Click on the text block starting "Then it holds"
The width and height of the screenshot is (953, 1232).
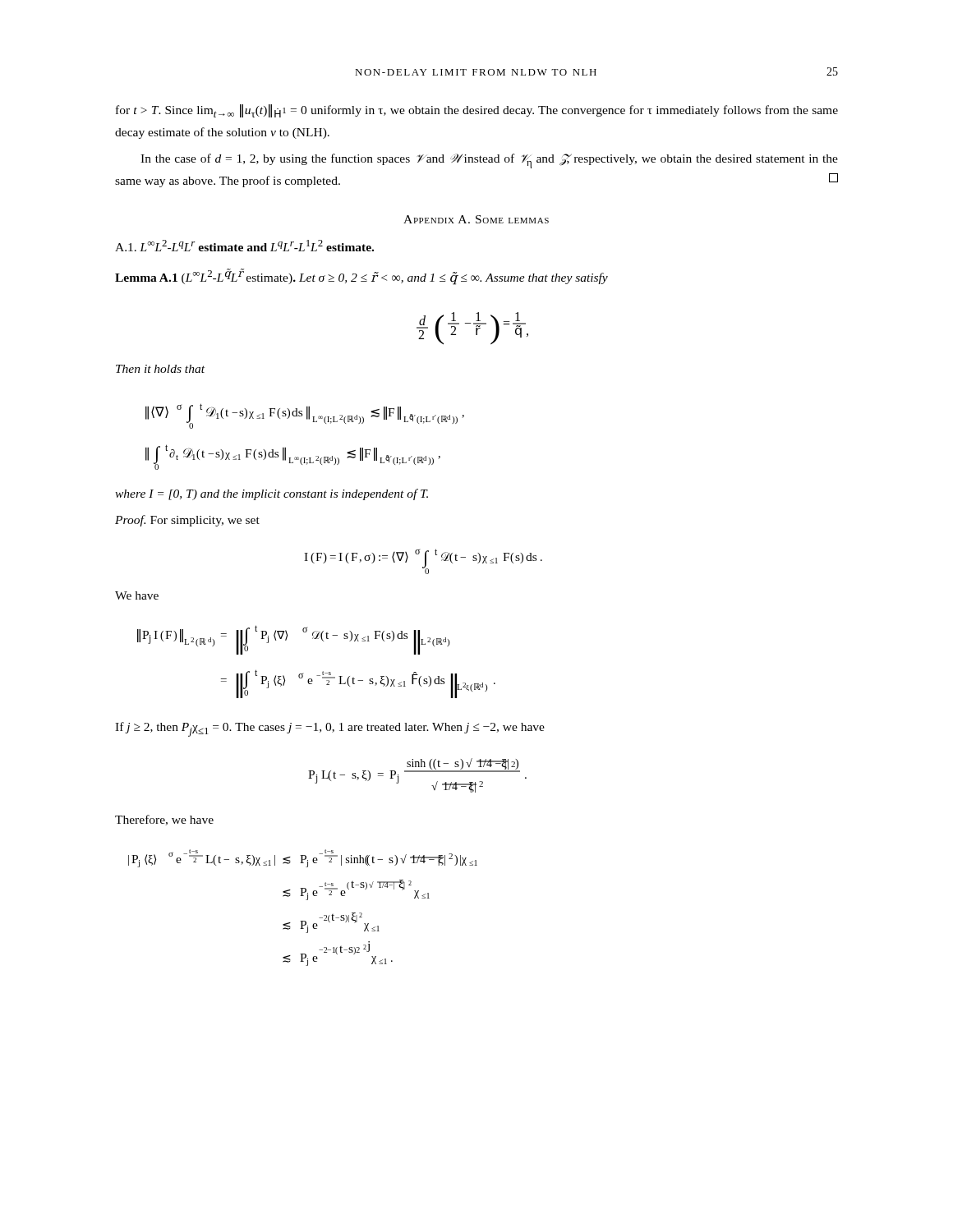(160, 368)
